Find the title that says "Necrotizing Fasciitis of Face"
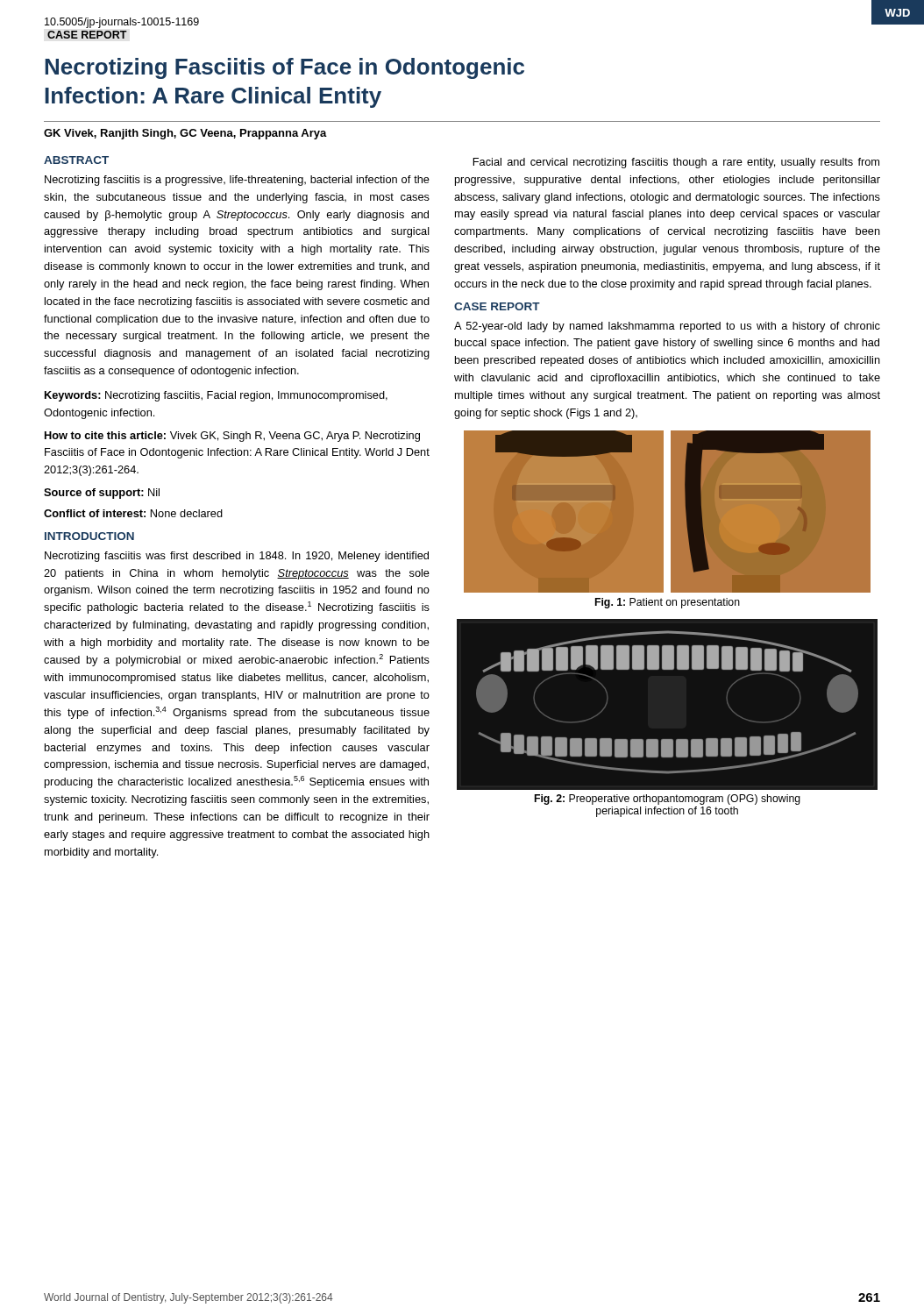The height and width of the screenshot is (1315, 924). pos(462,81)
